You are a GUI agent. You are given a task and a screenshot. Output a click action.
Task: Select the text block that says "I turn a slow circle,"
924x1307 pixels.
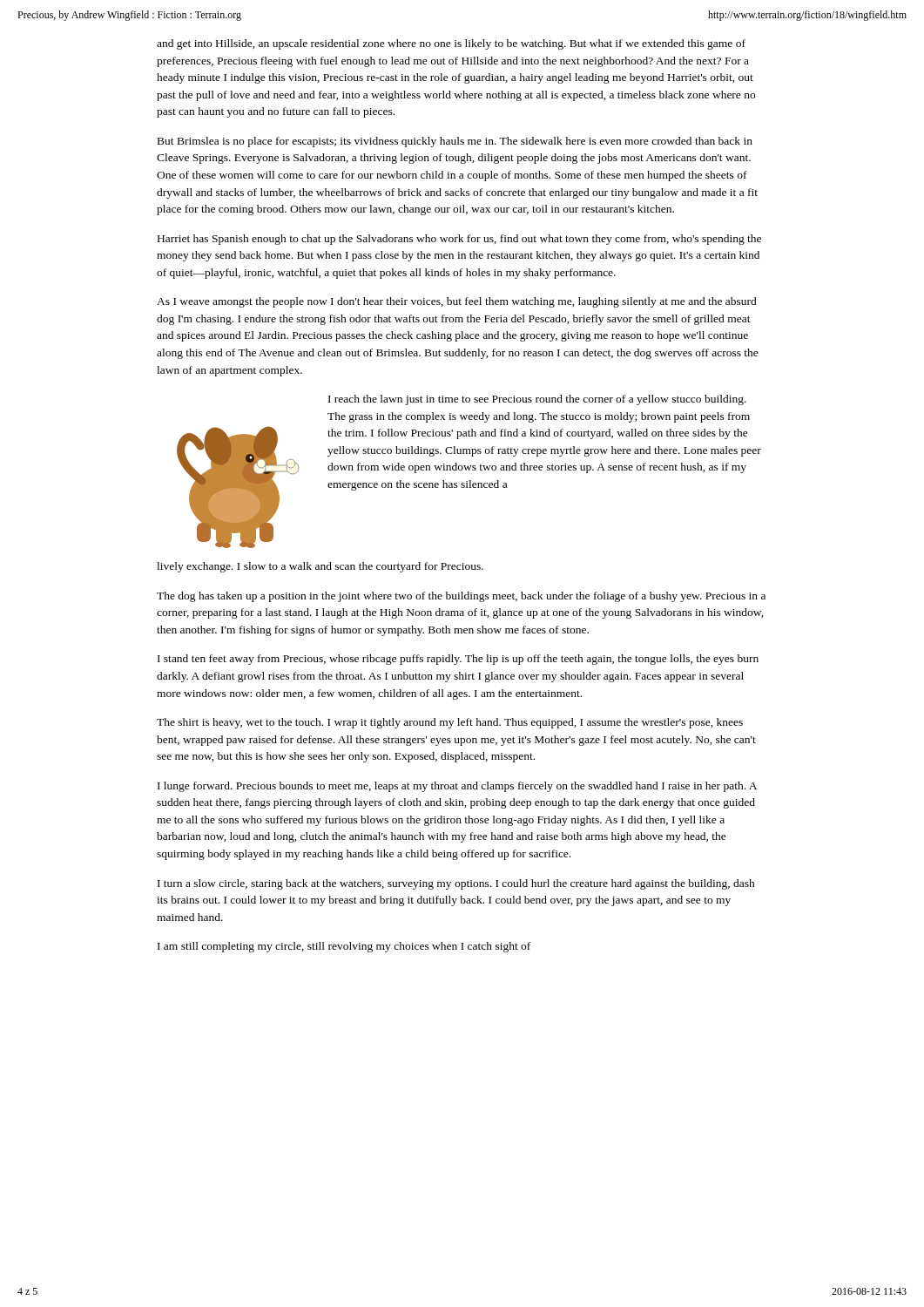pos(456,900)
